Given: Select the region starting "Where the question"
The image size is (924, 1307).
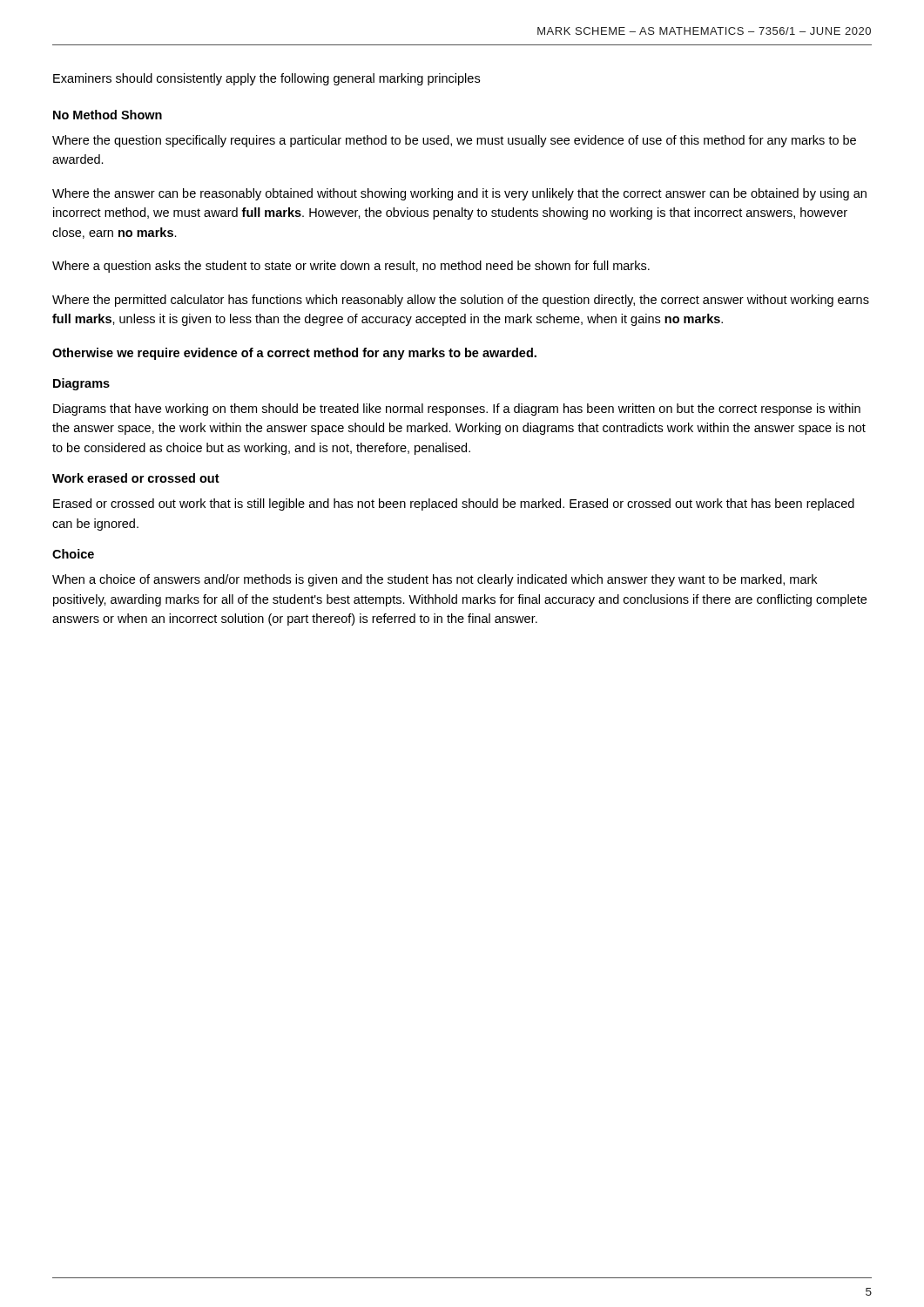Looking at the screenshot, I should pos(454,150).
